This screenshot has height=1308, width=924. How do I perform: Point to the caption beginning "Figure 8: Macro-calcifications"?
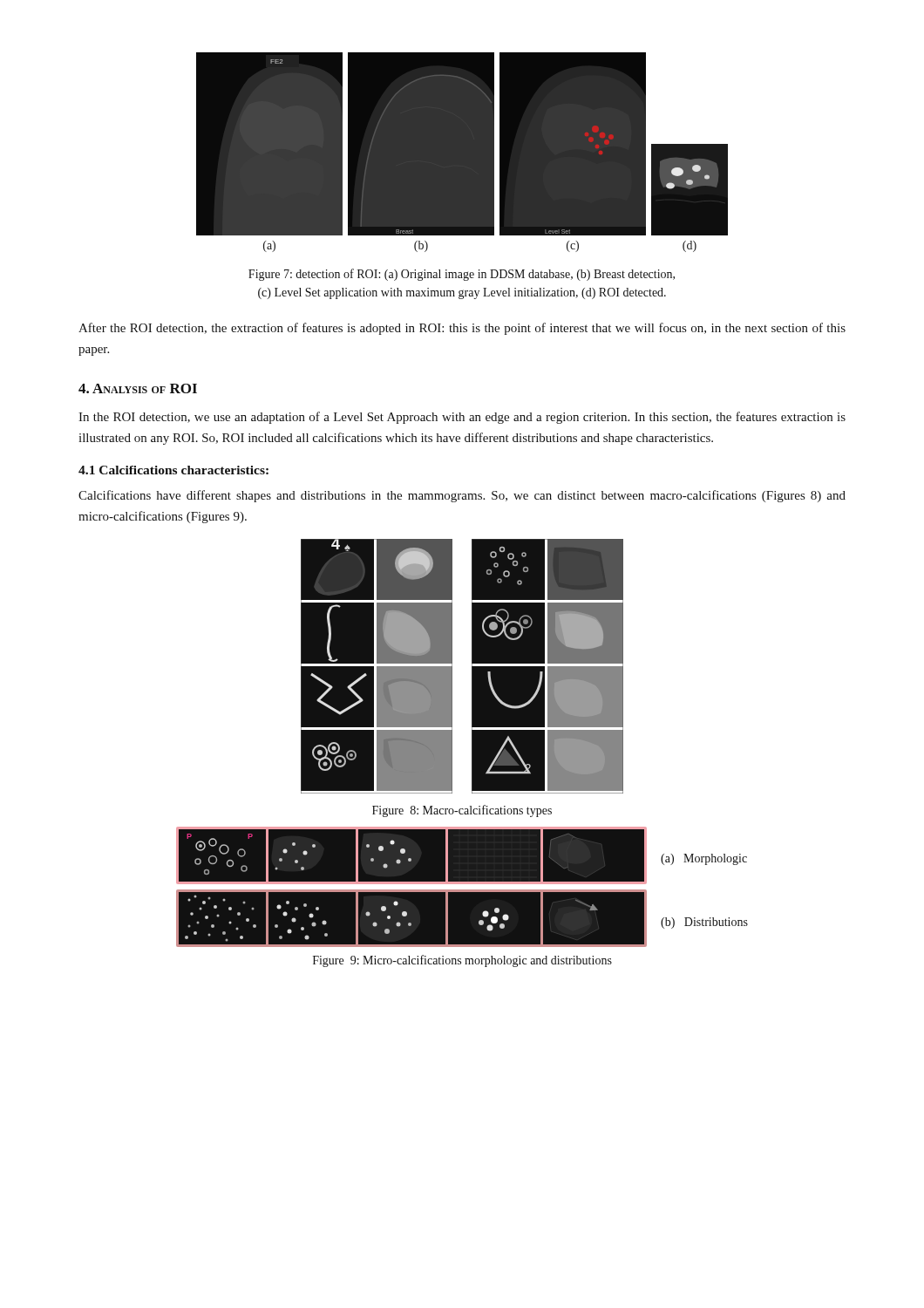point(462,811)
